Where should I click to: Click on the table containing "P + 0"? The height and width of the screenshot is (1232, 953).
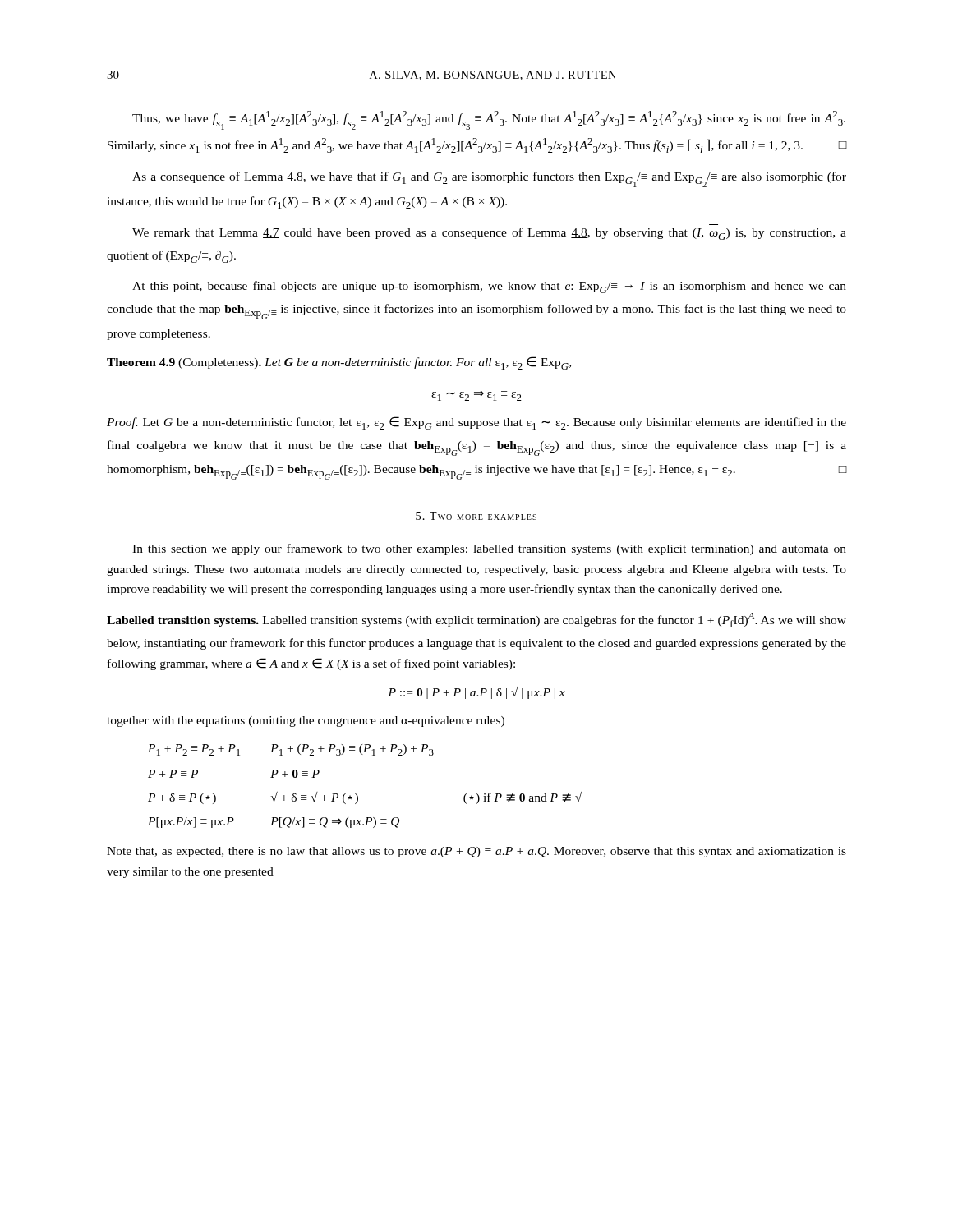click(497, 785)
